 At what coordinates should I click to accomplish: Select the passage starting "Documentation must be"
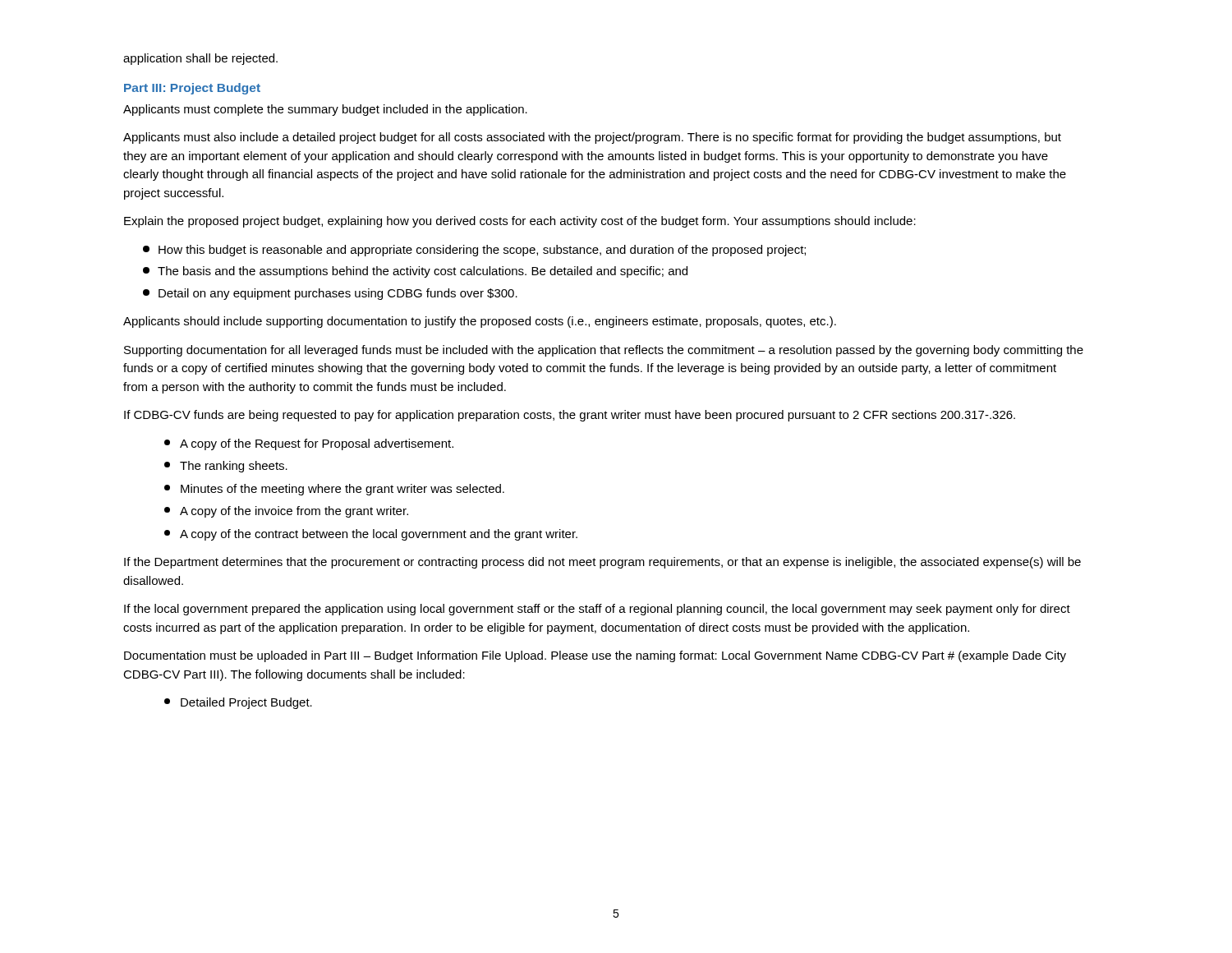click(x=604, y=665)
